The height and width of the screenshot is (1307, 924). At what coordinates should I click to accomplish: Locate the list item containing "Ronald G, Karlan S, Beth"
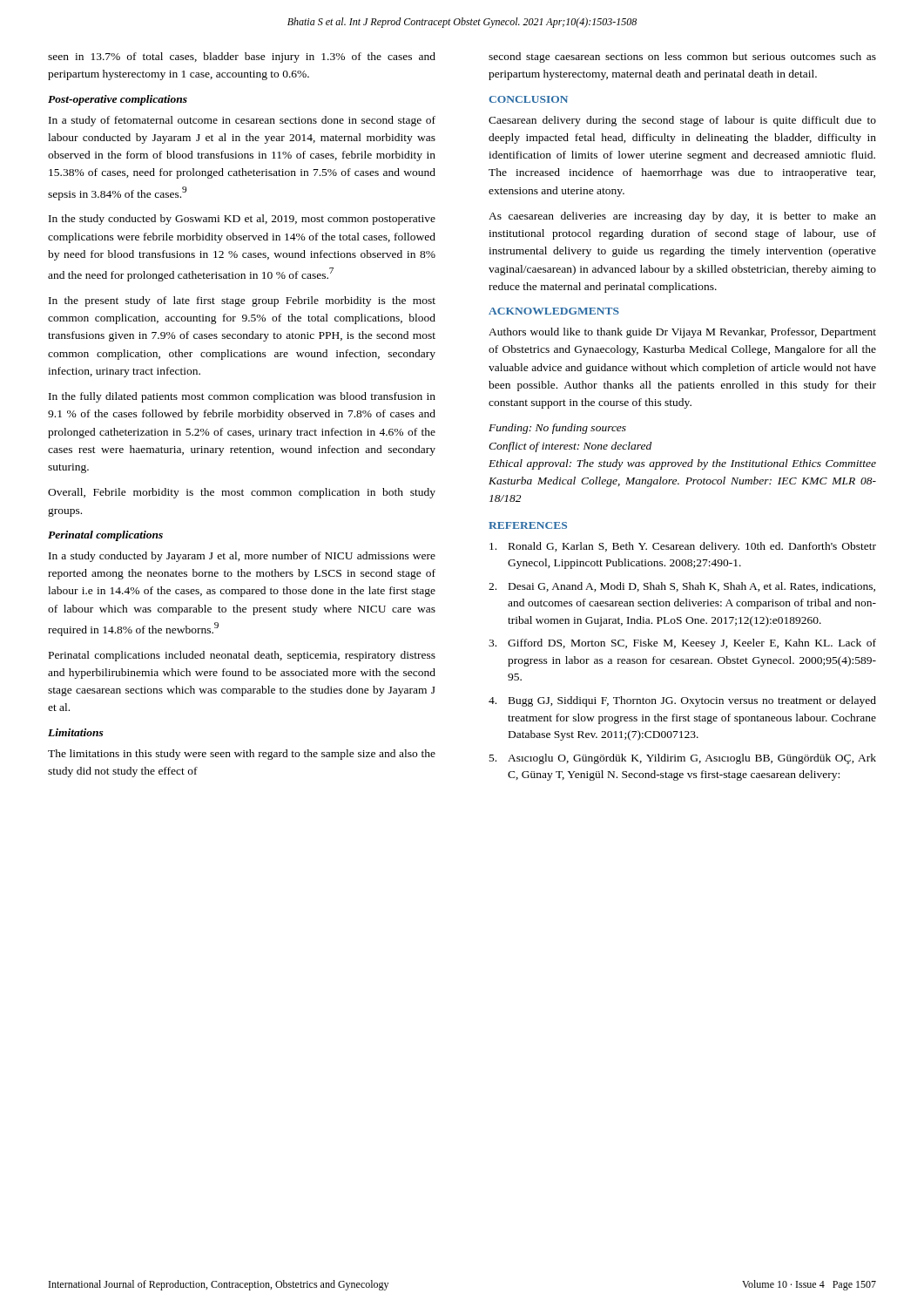point(682,554)
